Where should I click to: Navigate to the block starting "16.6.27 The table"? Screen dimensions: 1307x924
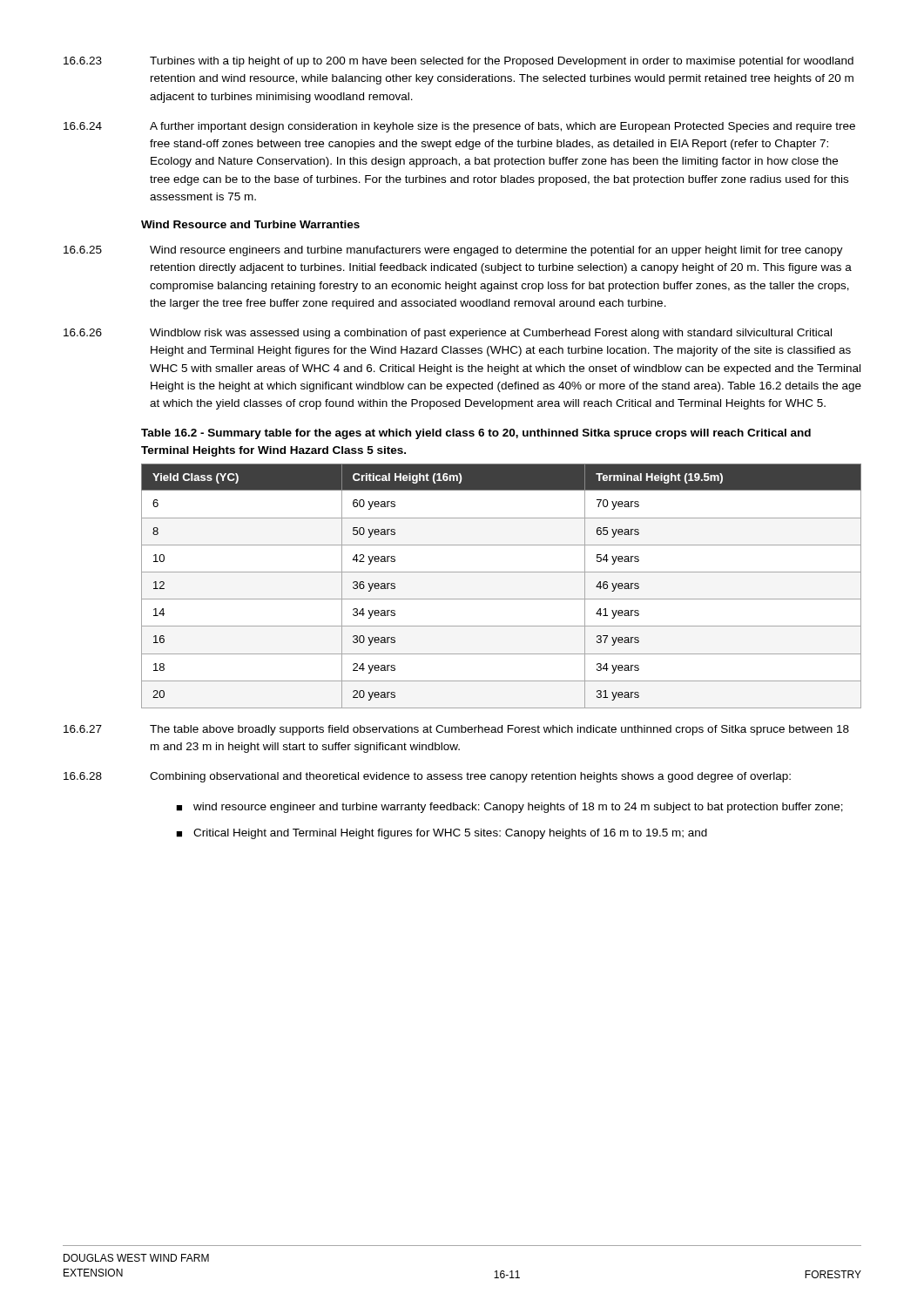pyautogui.click(x=462, y=738)
